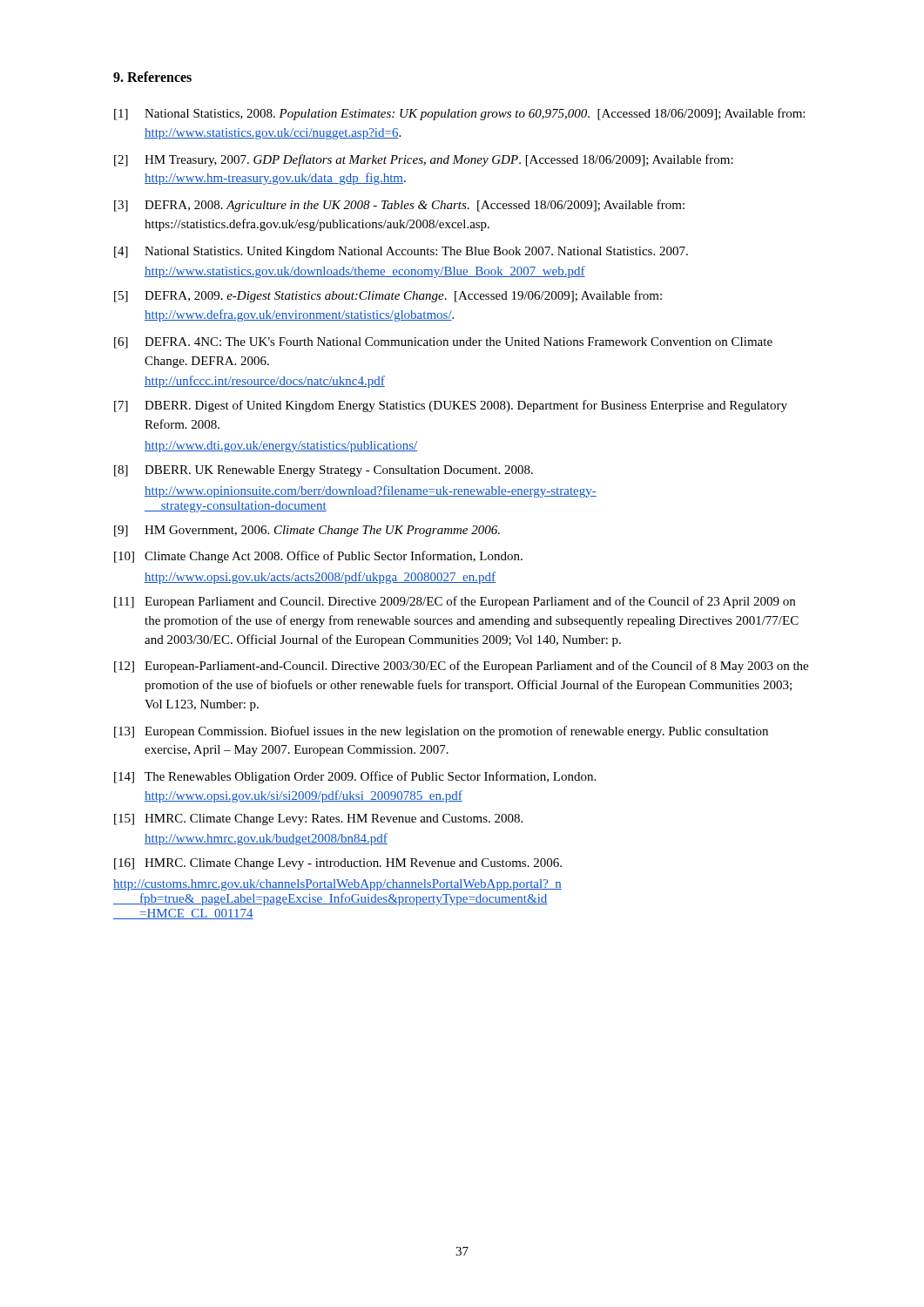Click on the list item containing "[16] HMRC. Climate Change Levy -"
Image resolution: width=924 pixels, height=1307 pixels.
tap(462, 864)
